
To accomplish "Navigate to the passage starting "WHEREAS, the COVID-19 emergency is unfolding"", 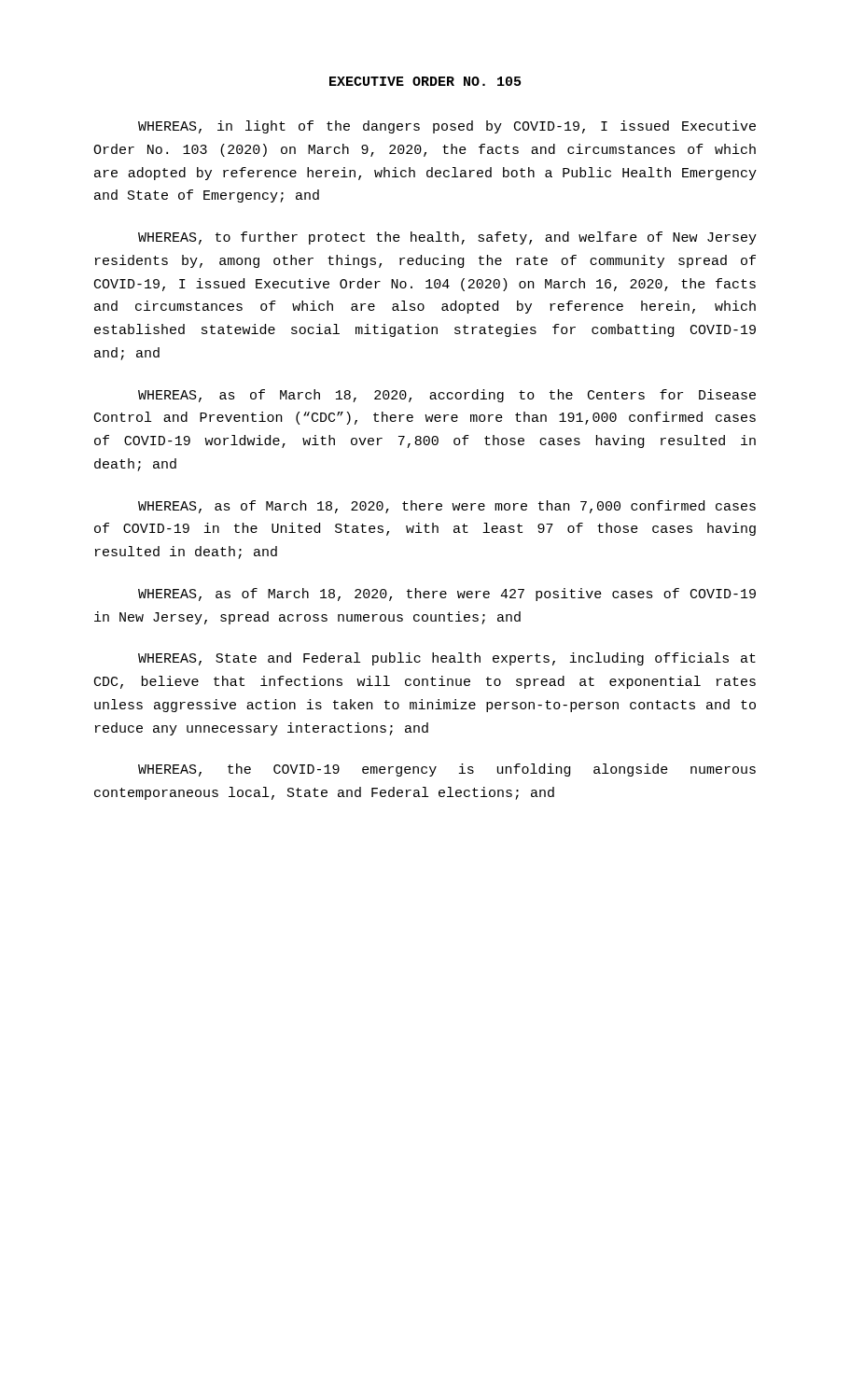I will [425, 782].
